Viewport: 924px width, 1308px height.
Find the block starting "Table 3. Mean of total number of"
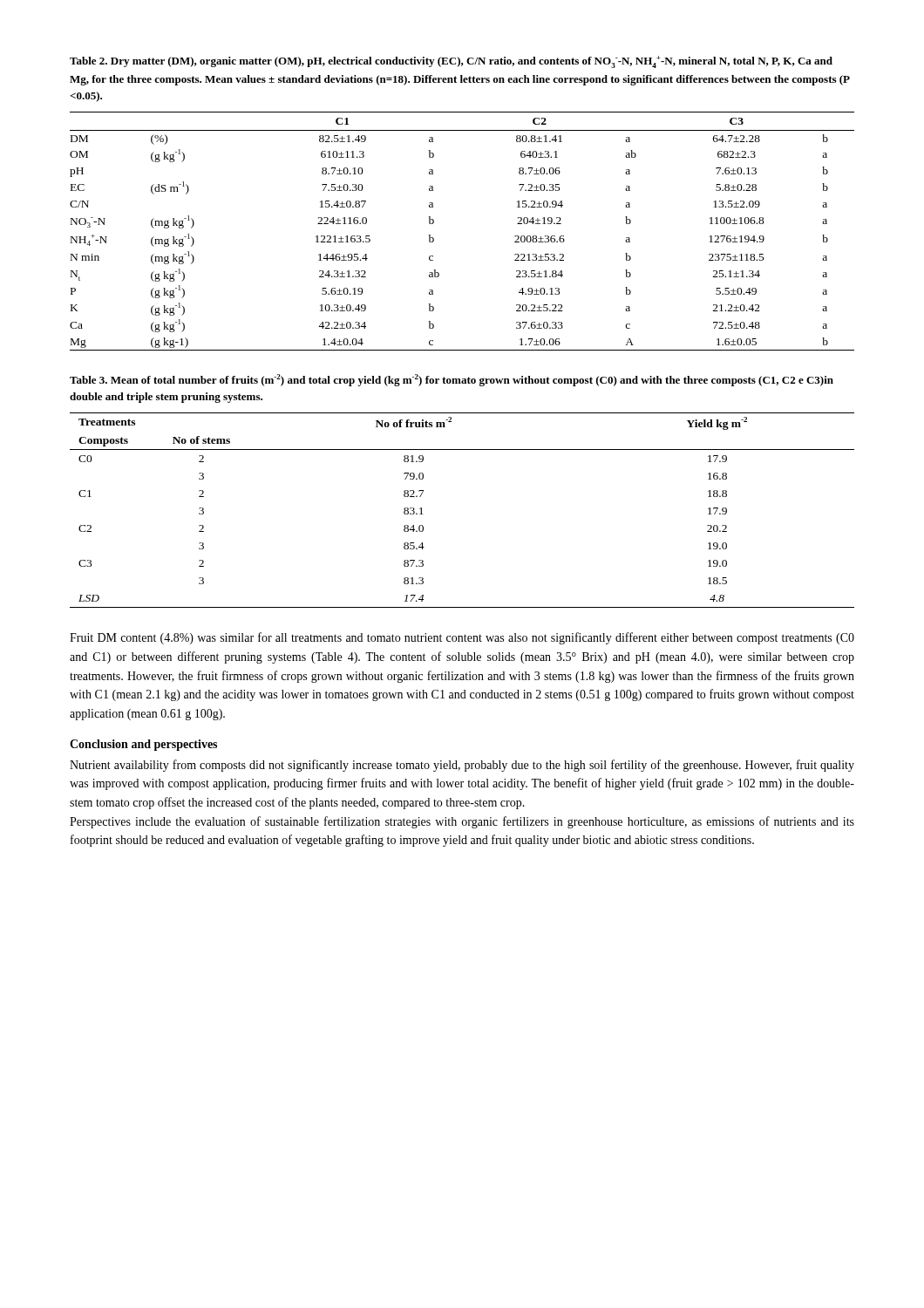[452, 387]
